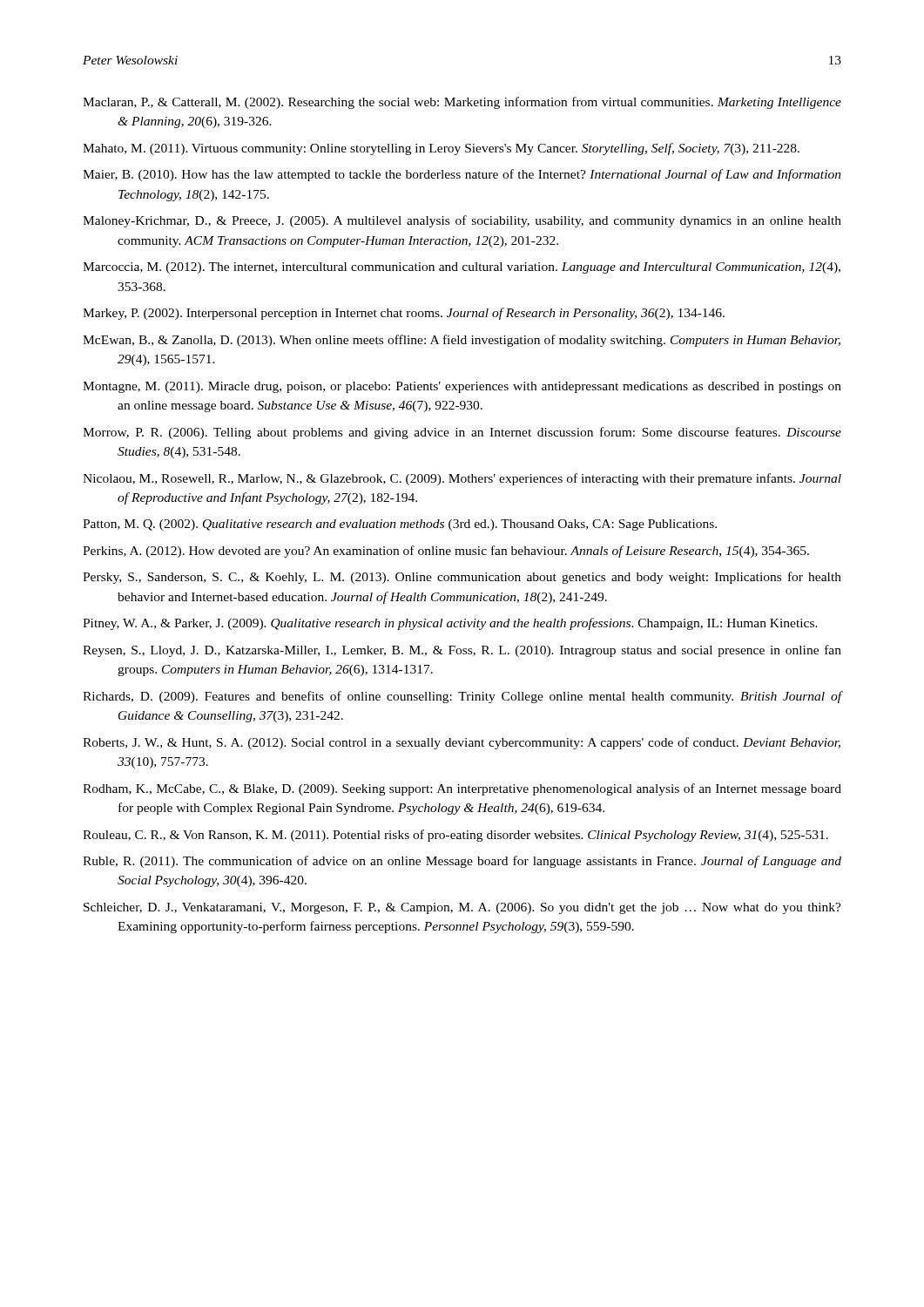Click the passage that begins "McEwan, B., & Zanolla, D. (2013)."
This screenshot has height=1307, width=924.
click(x=462, y=349)
